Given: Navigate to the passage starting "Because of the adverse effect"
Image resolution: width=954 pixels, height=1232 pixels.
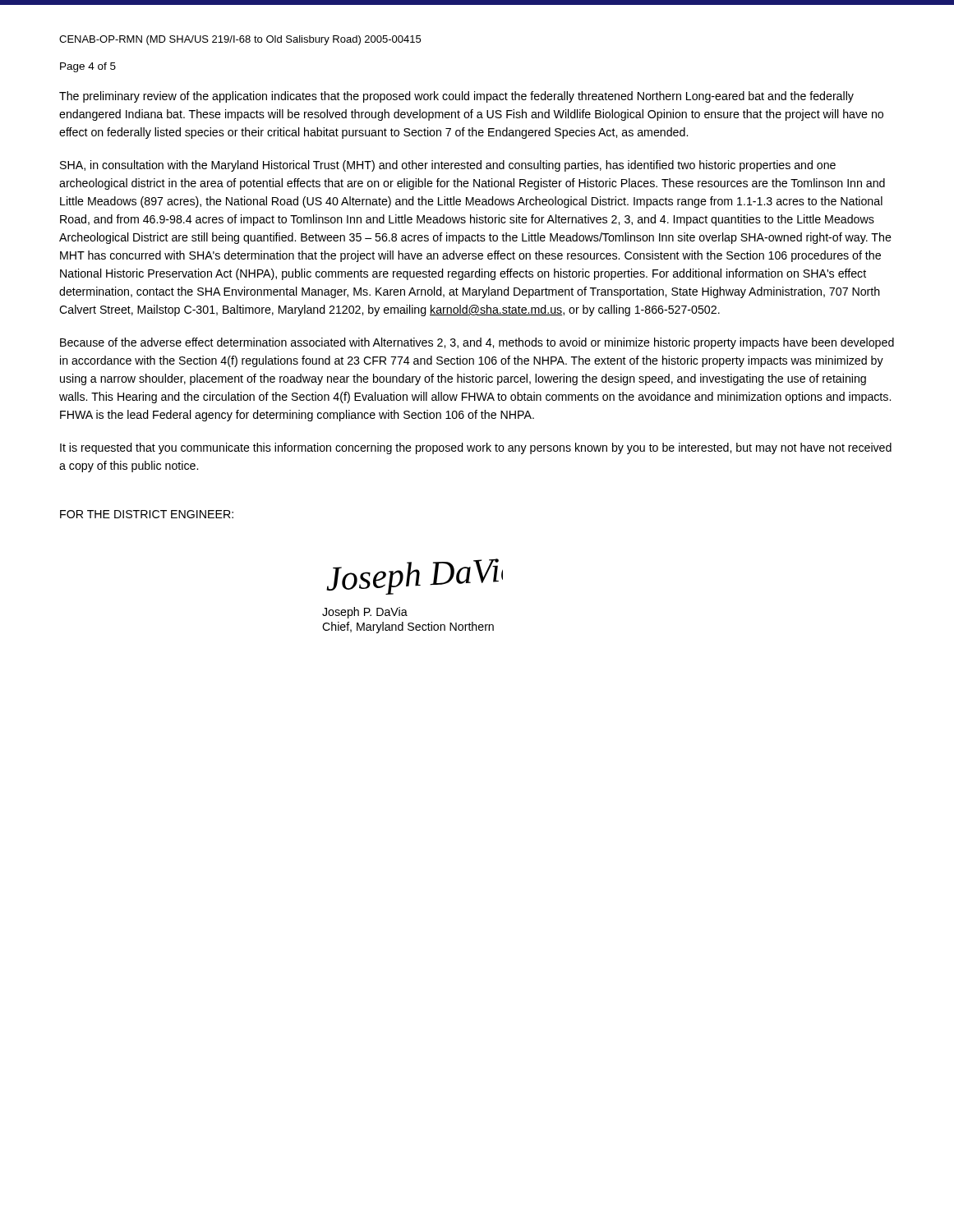Looking at the screenshot, I should point(477,379).
